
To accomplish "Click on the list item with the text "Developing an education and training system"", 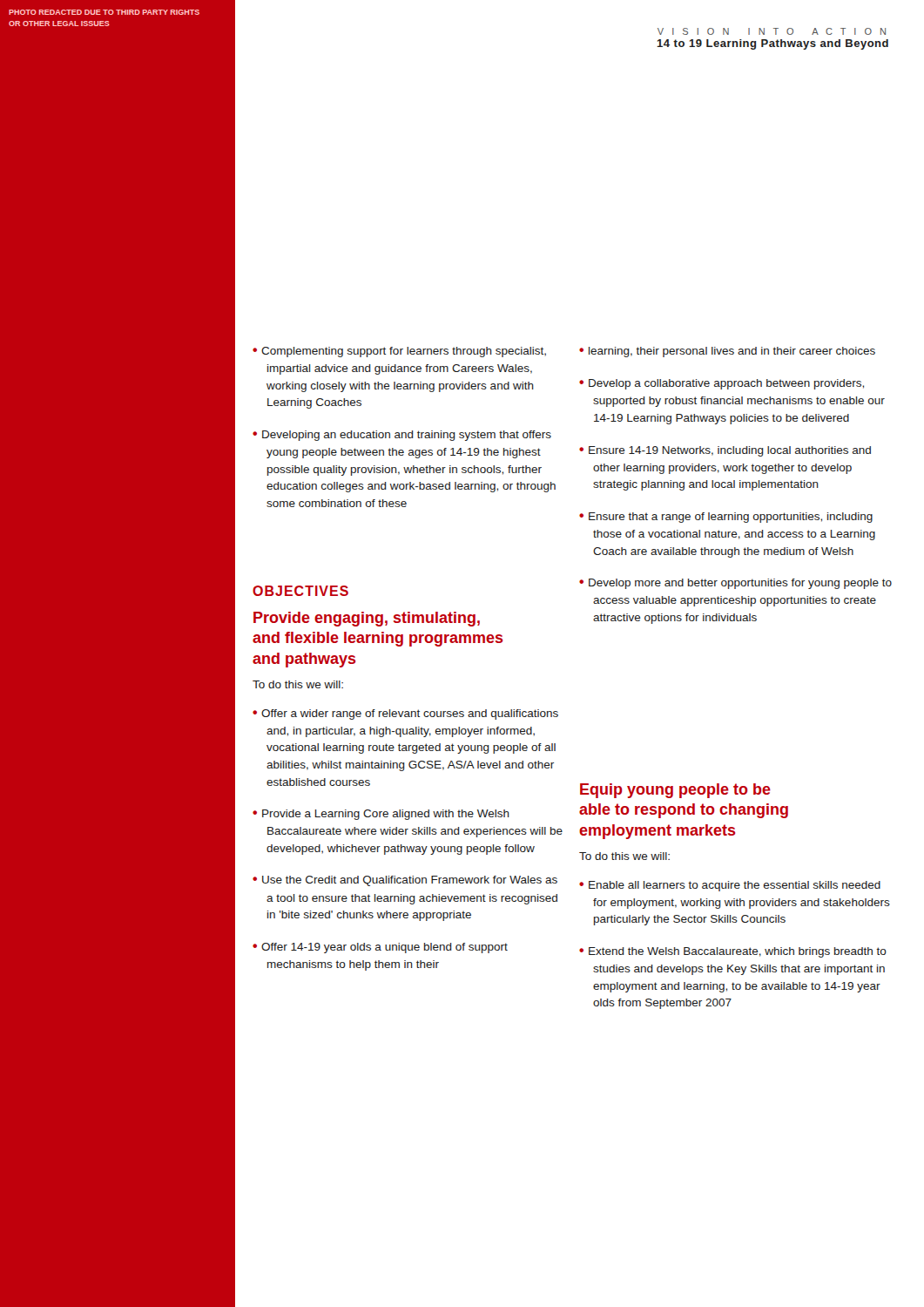I will coord(409,469).
